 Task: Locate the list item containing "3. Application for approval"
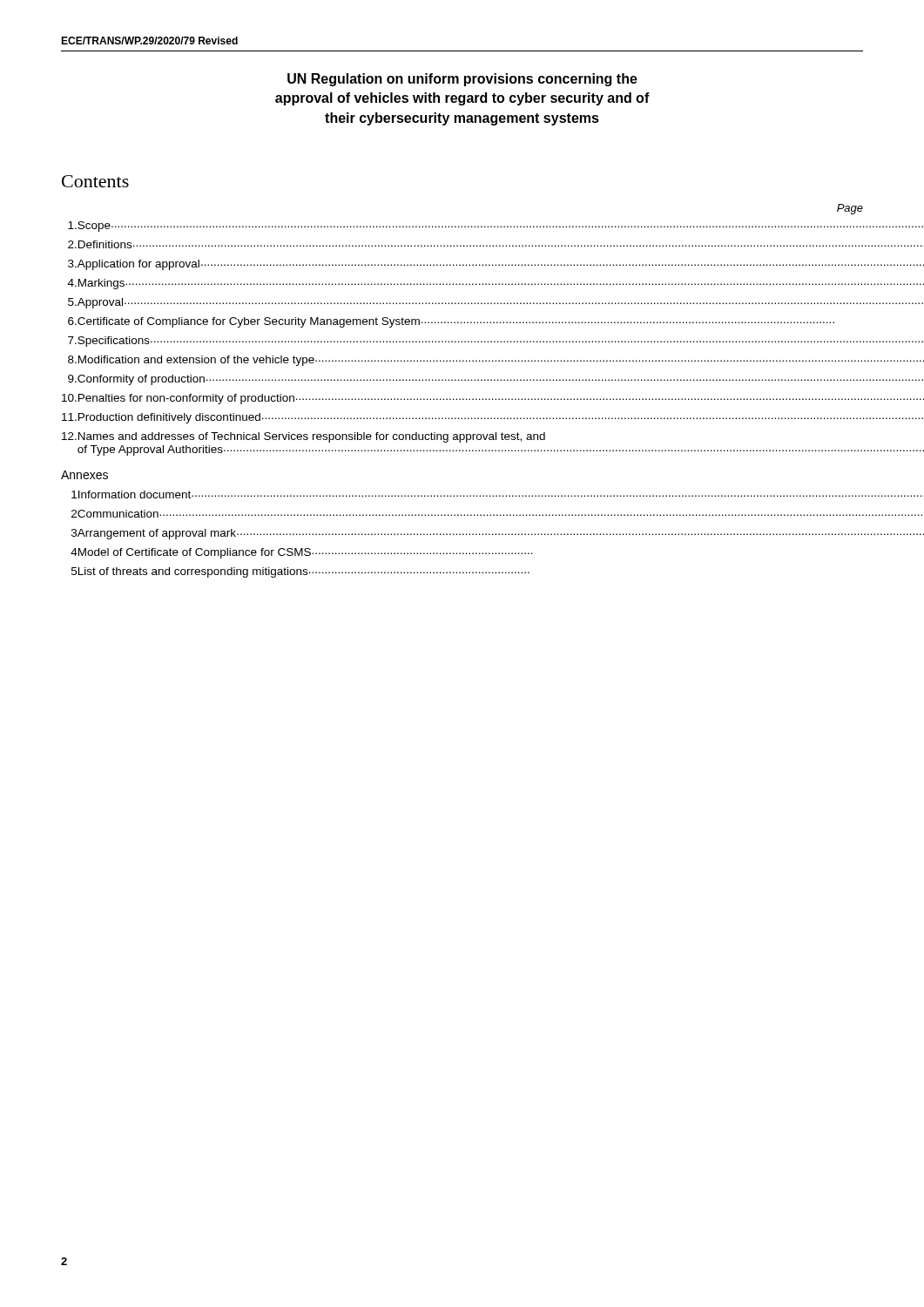(x=492, y=264)
